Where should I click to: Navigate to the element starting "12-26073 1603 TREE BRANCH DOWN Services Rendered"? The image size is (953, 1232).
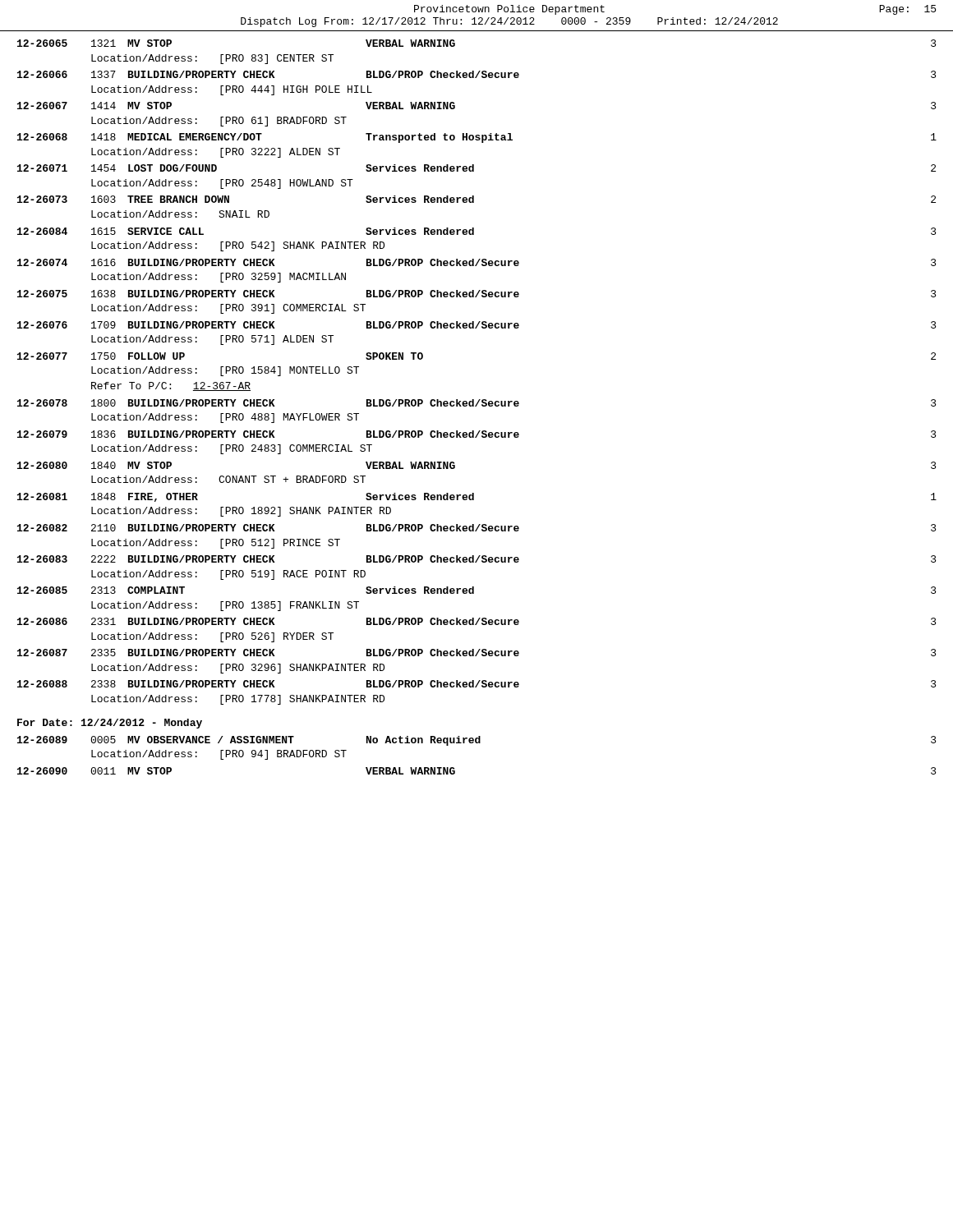[x=476, y=208]
